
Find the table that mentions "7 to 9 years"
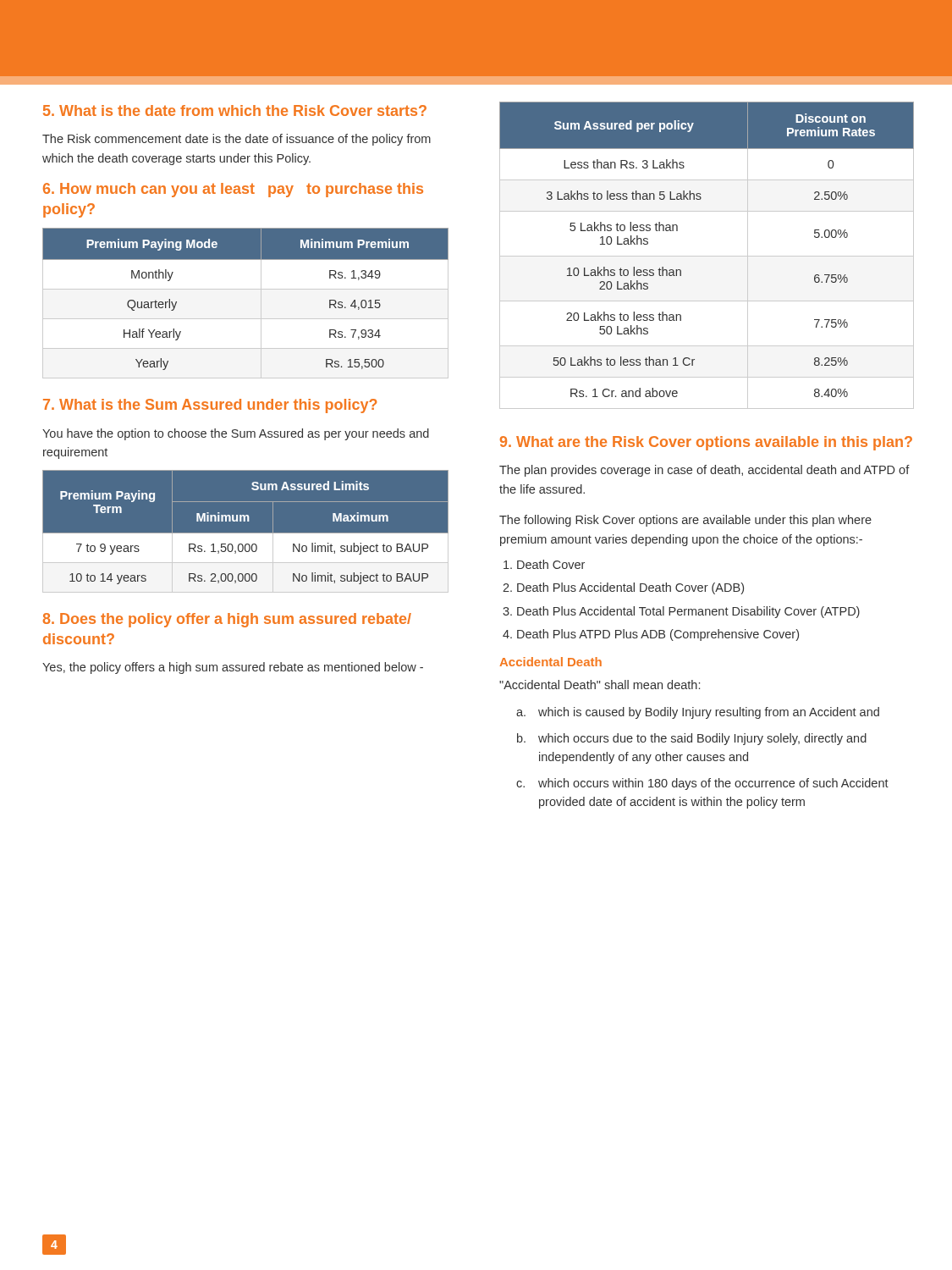[245, 532]
